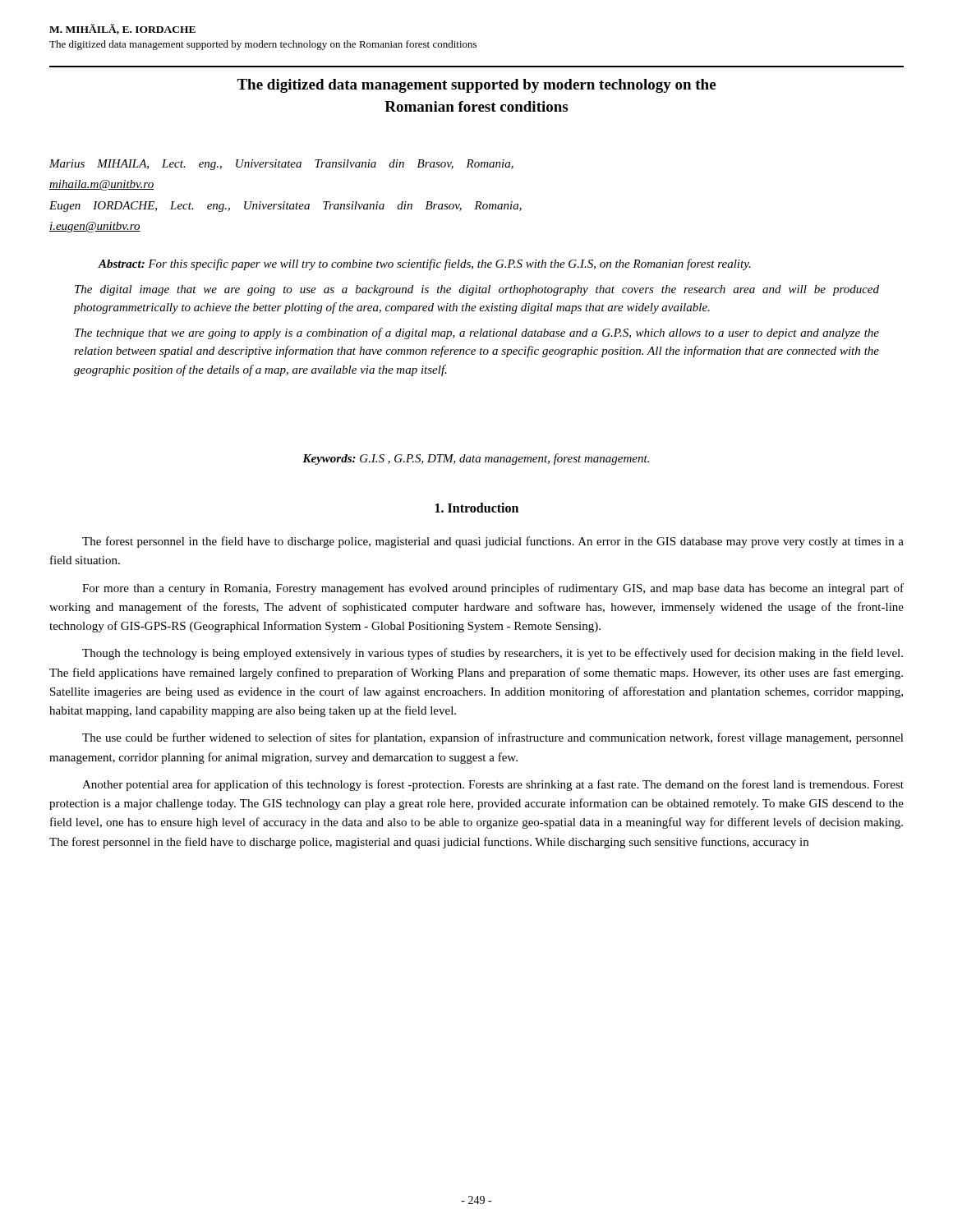Viewport: 953px width, 1232px height.
Task: Point to the text starting "1. Introduction"
Action: point(476,508)
